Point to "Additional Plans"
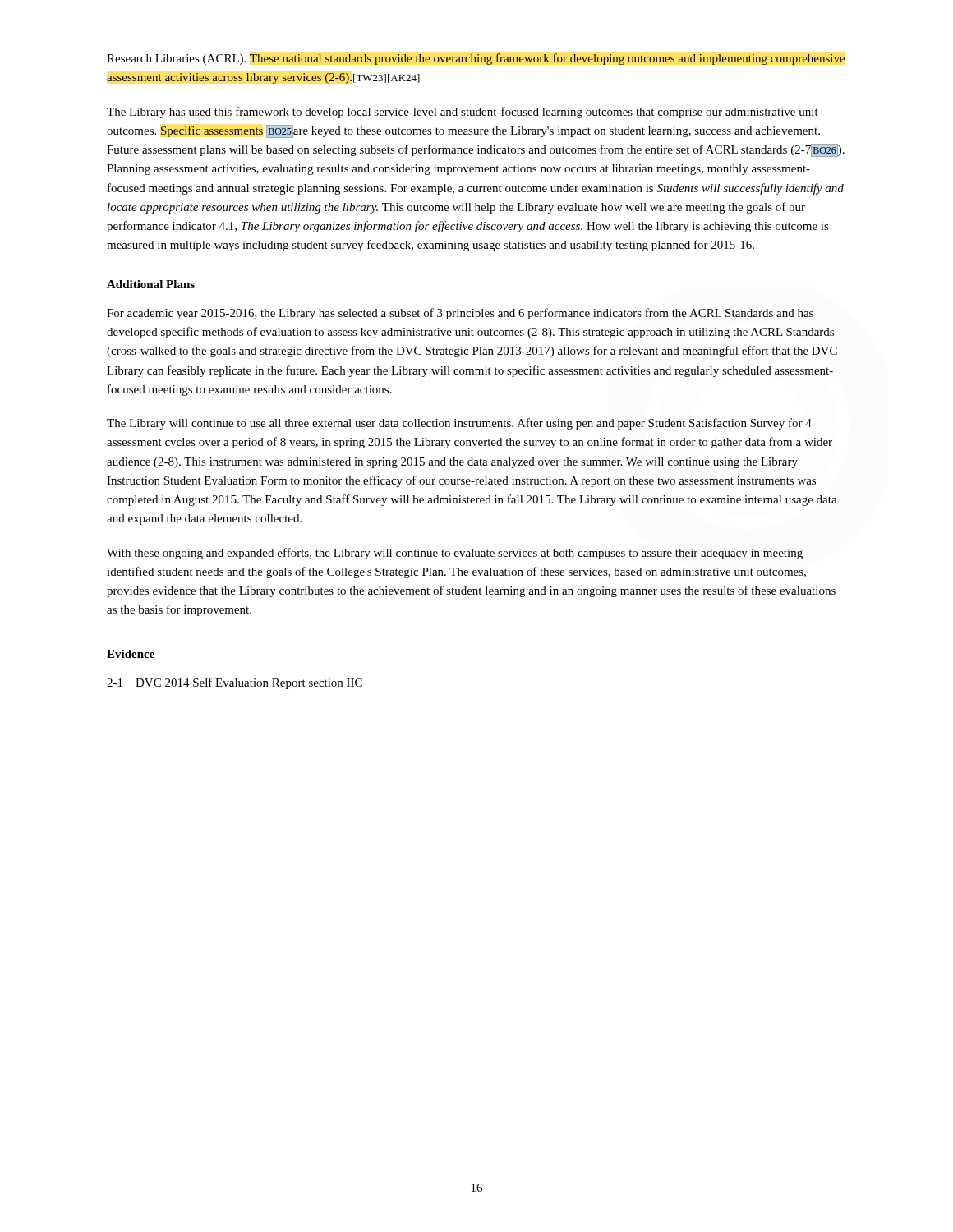The height and width of the screenshot is (1232, 953). coord(151,284)
